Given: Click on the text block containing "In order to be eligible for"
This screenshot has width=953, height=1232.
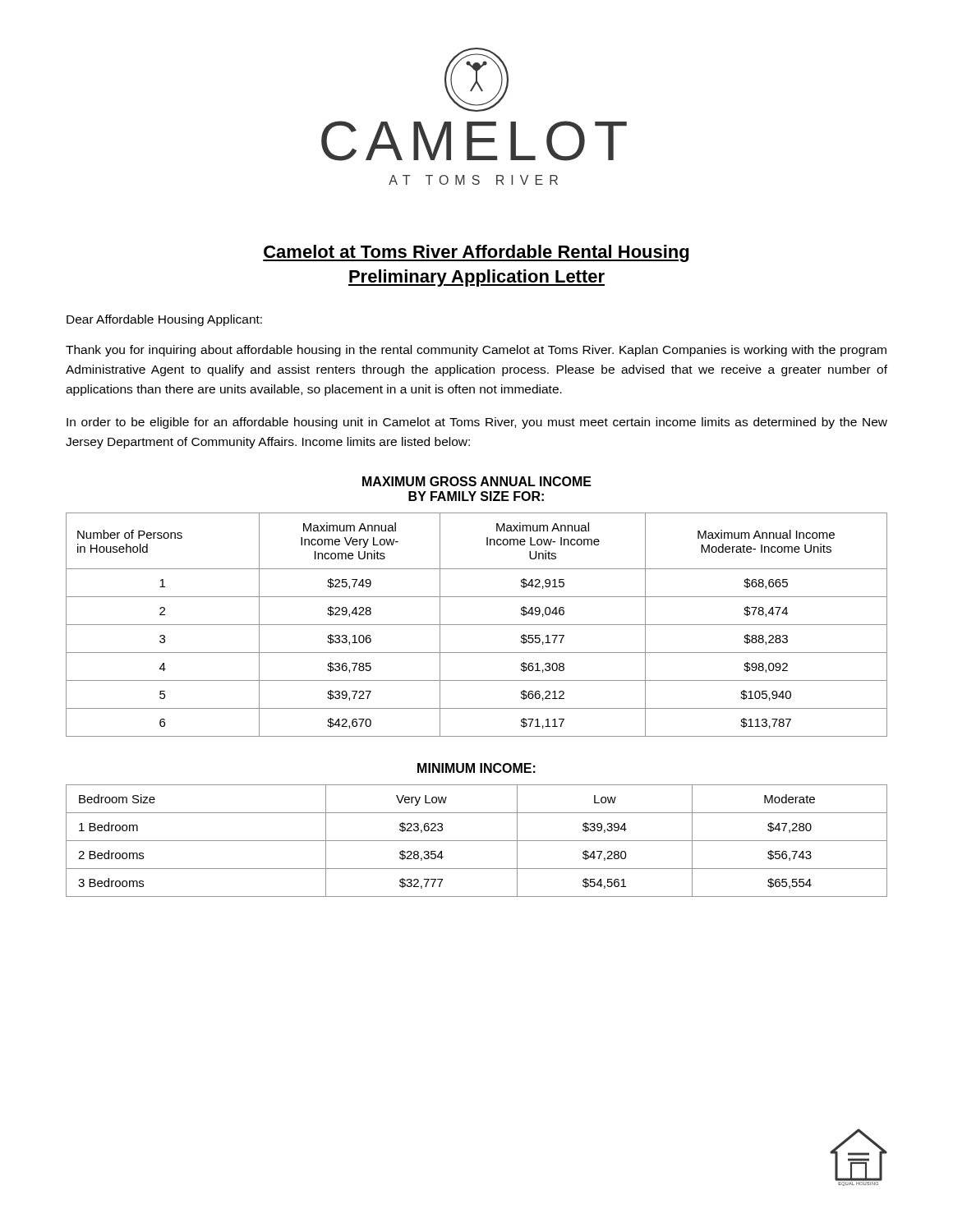Looking at the screenshot, I should coord(476,432).
